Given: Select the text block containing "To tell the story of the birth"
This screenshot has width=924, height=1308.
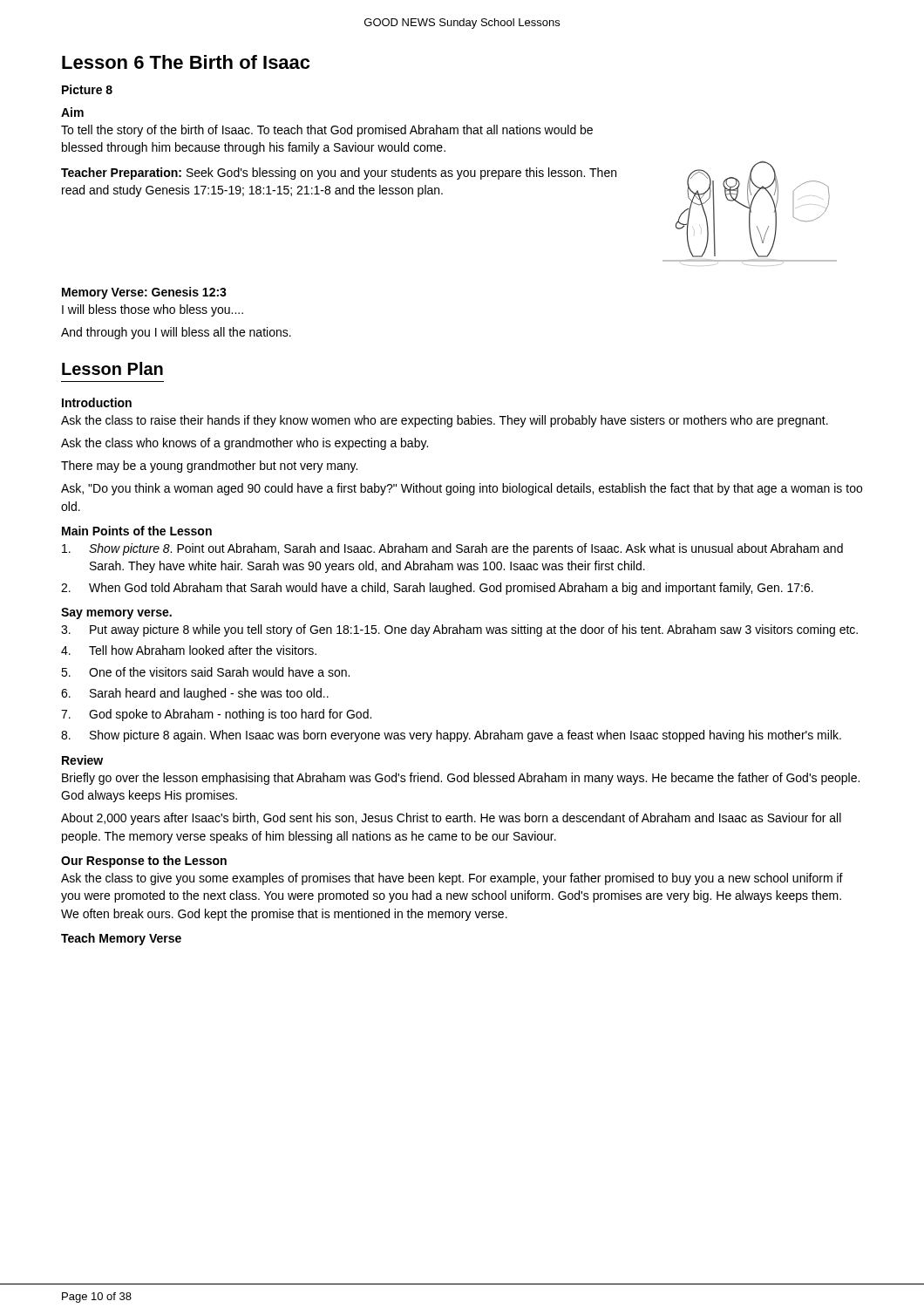Looking at the screenshot, I should tap(327, 139).
